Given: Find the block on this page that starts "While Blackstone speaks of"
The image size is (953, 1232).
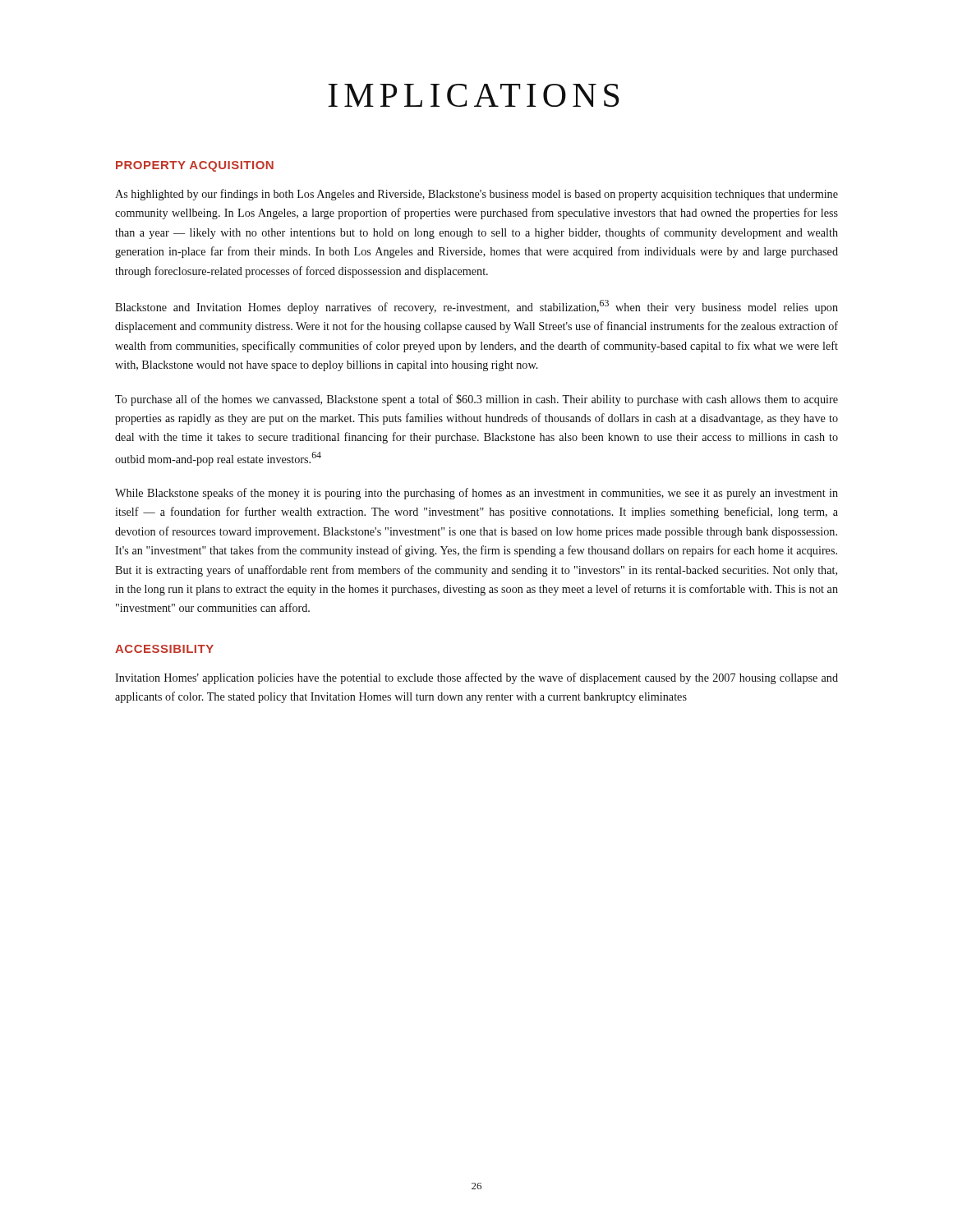Looking at the screenshot, I should click(x=476, y=550).
